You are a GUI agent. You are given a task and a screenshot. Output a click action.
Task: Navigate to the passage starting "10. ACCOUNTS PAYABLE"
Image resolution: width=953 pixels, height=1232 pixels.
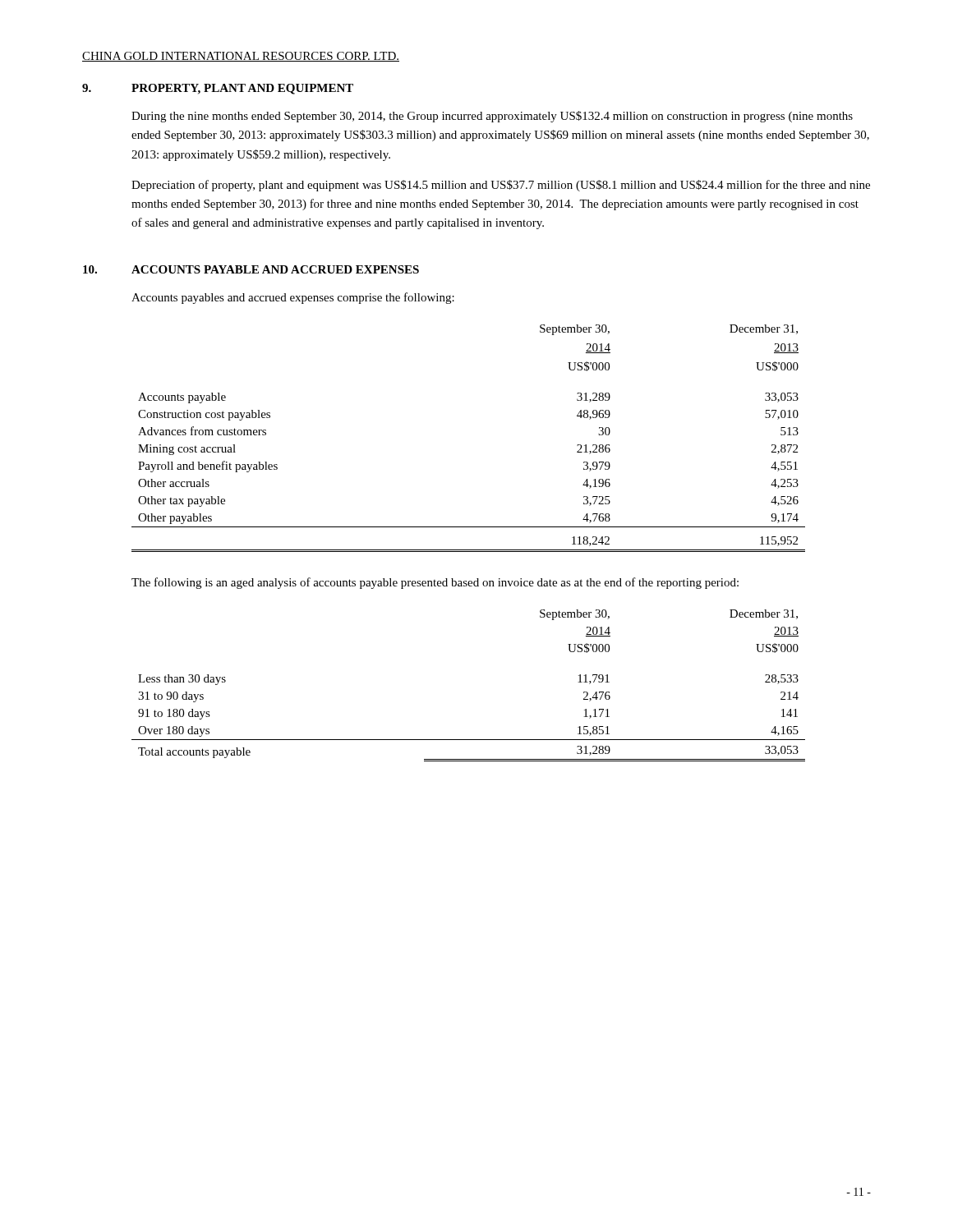[x=251, y=269]
